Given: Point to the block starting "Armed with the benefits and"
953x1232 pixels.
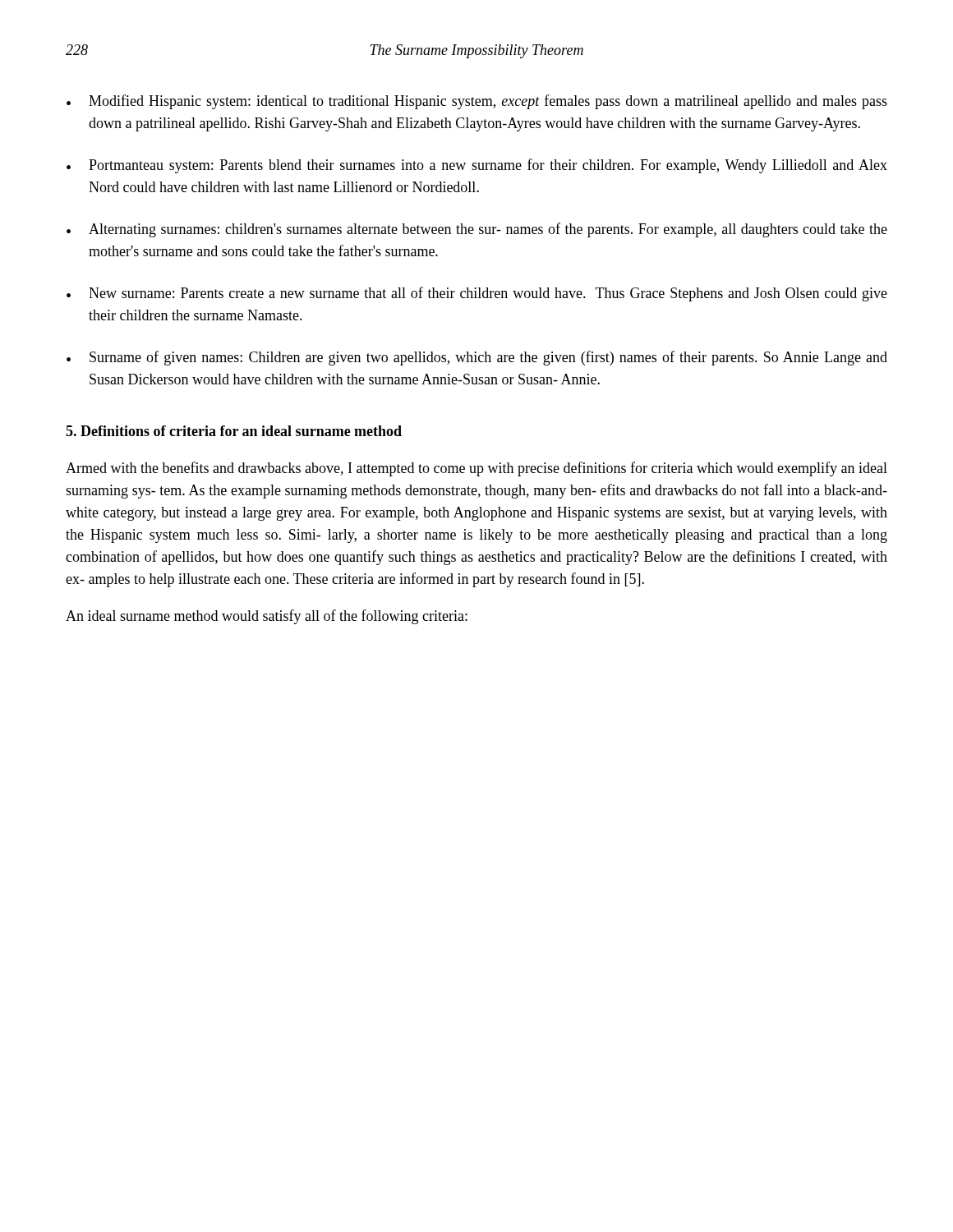Looking at the screenshot, I should pos(476,524).
